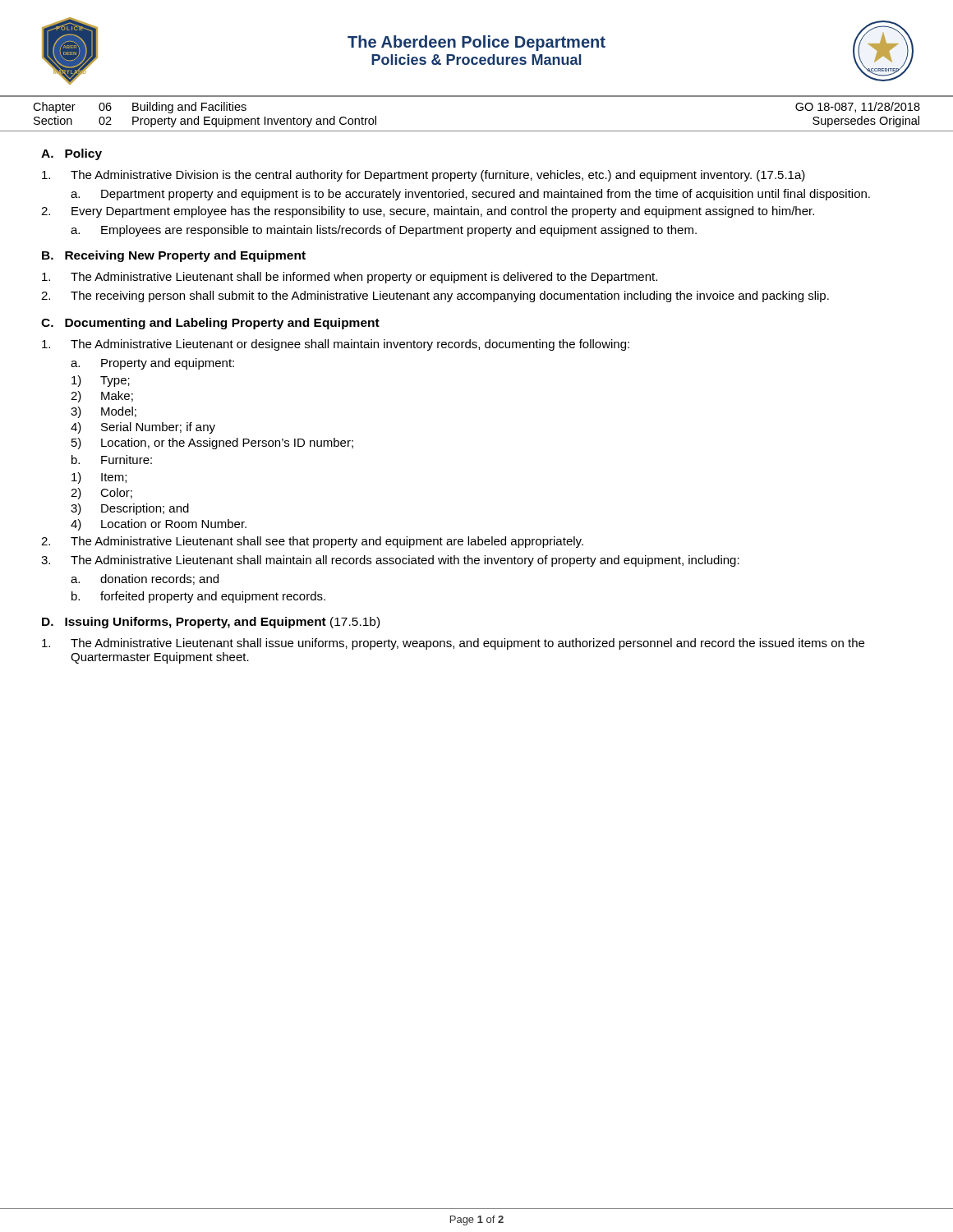This screenshot has width=953, height=1232.
Task: Navigate to the passage starting "The Administrative Division is the central authority"
Action: [476, 175]
